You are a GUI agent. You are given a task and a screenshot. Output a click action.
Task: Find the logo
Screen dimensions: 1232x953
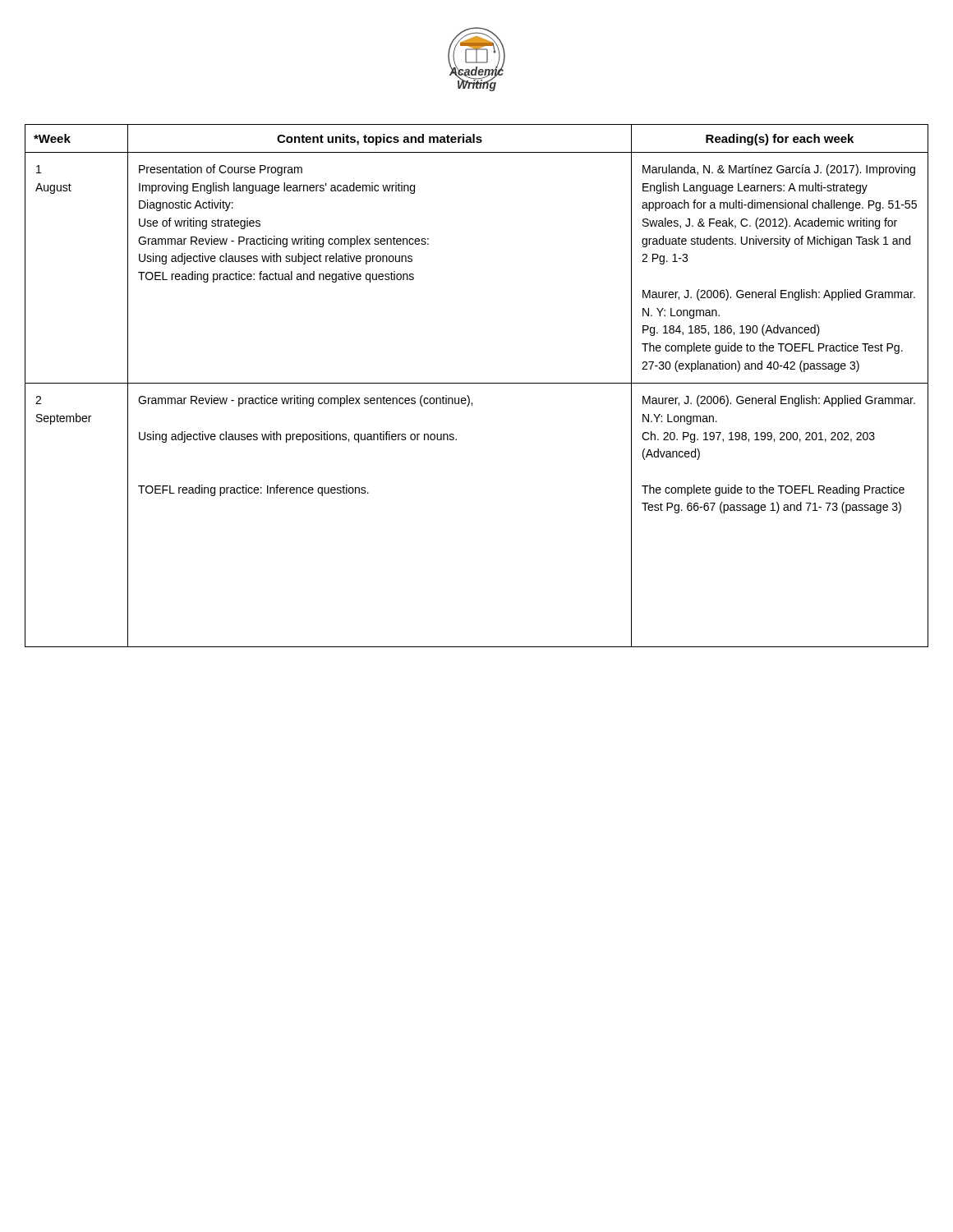[x=476, y=67]
